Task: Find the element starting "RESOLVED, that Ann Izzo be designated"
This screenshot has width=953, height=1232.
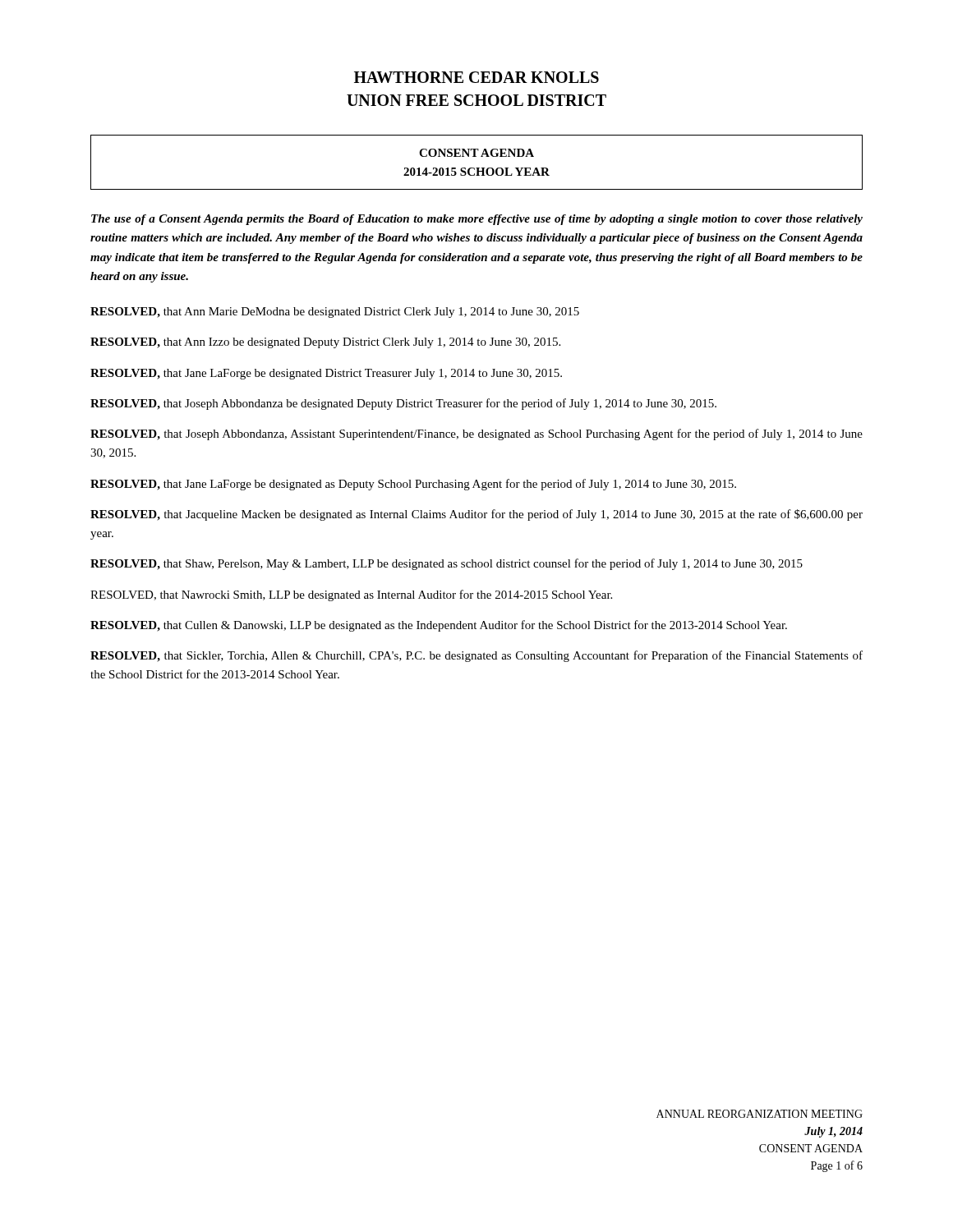Action: tap(326, 342)
